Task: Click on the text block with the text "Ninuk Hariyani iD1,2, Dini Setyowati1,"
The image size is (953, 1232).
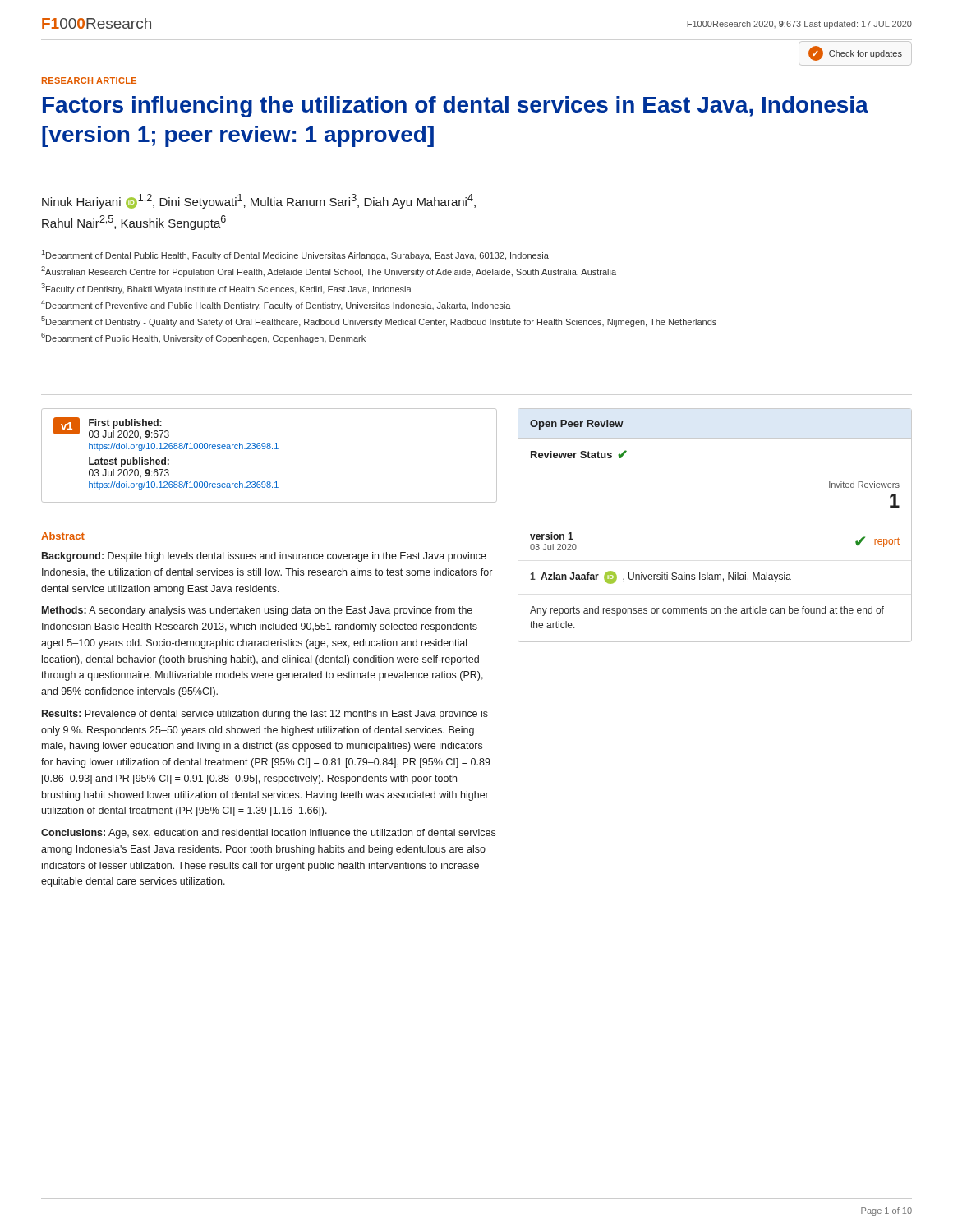Action: click(x=259, y=211)
